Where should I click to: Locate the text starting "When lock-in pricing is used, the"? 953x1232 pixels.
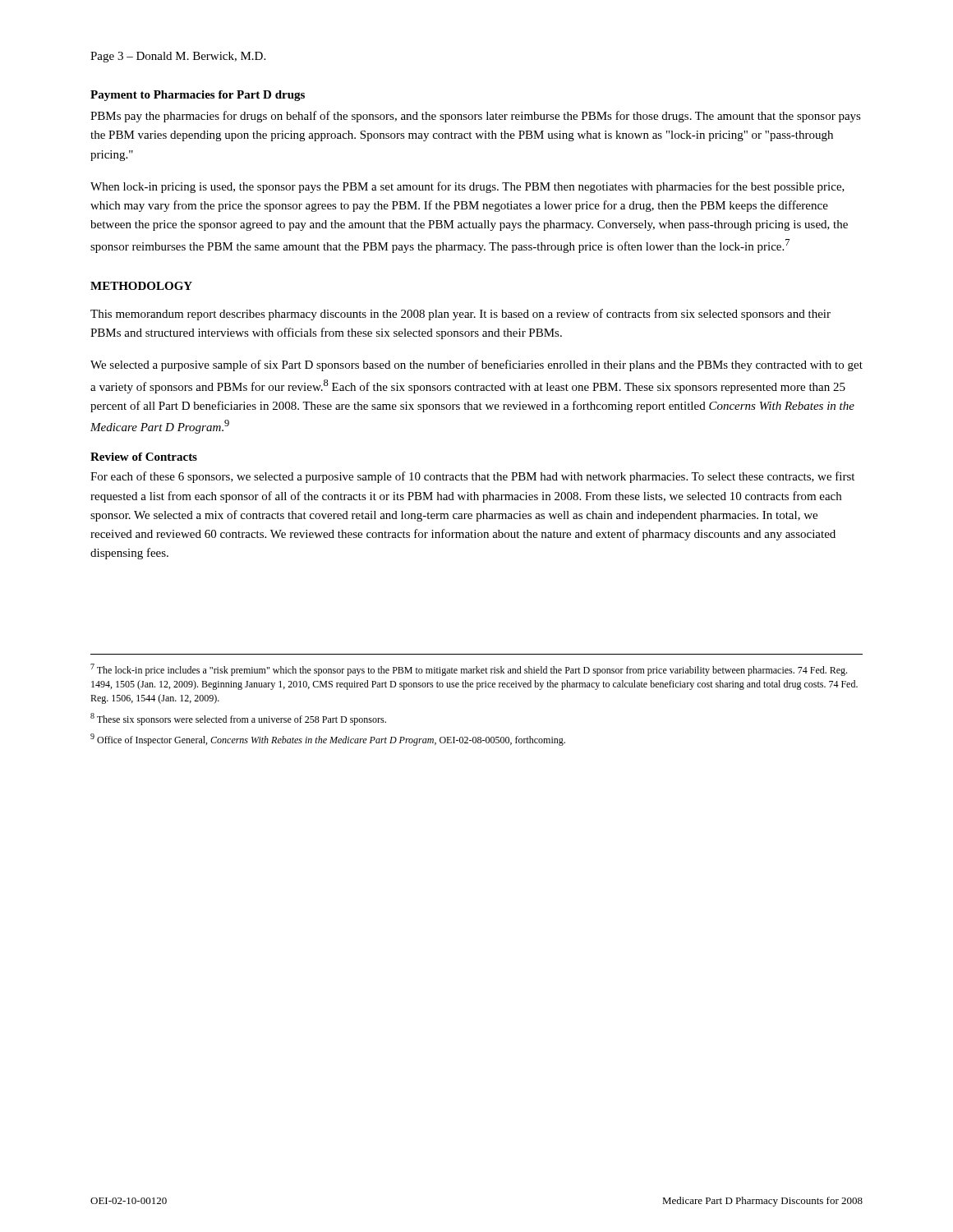click(x=469, y=216)
